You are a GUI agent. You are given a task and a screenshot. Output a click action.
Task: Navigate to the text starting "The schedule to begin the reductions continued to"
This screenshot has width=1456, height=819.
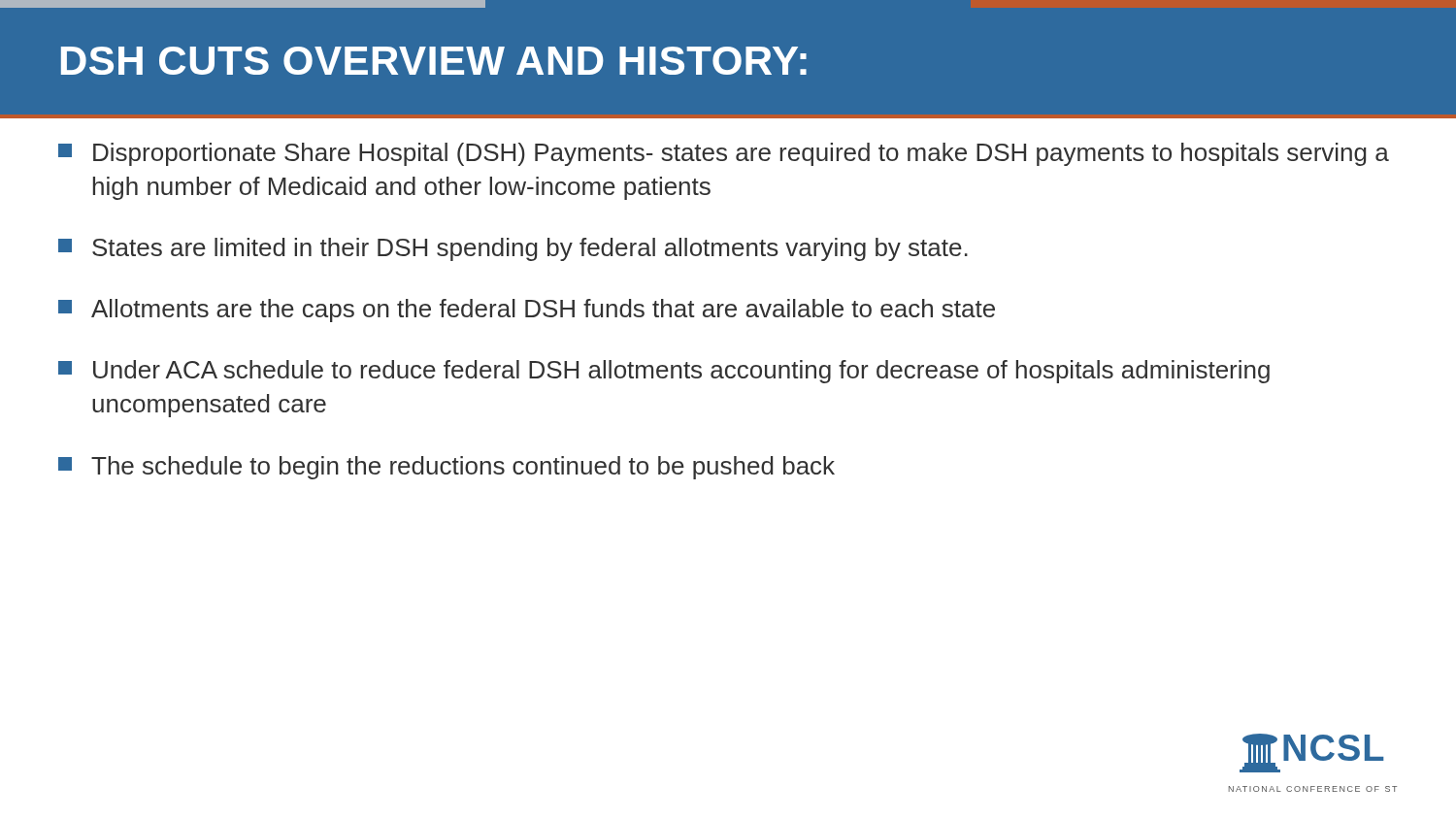tap(728, 466)
